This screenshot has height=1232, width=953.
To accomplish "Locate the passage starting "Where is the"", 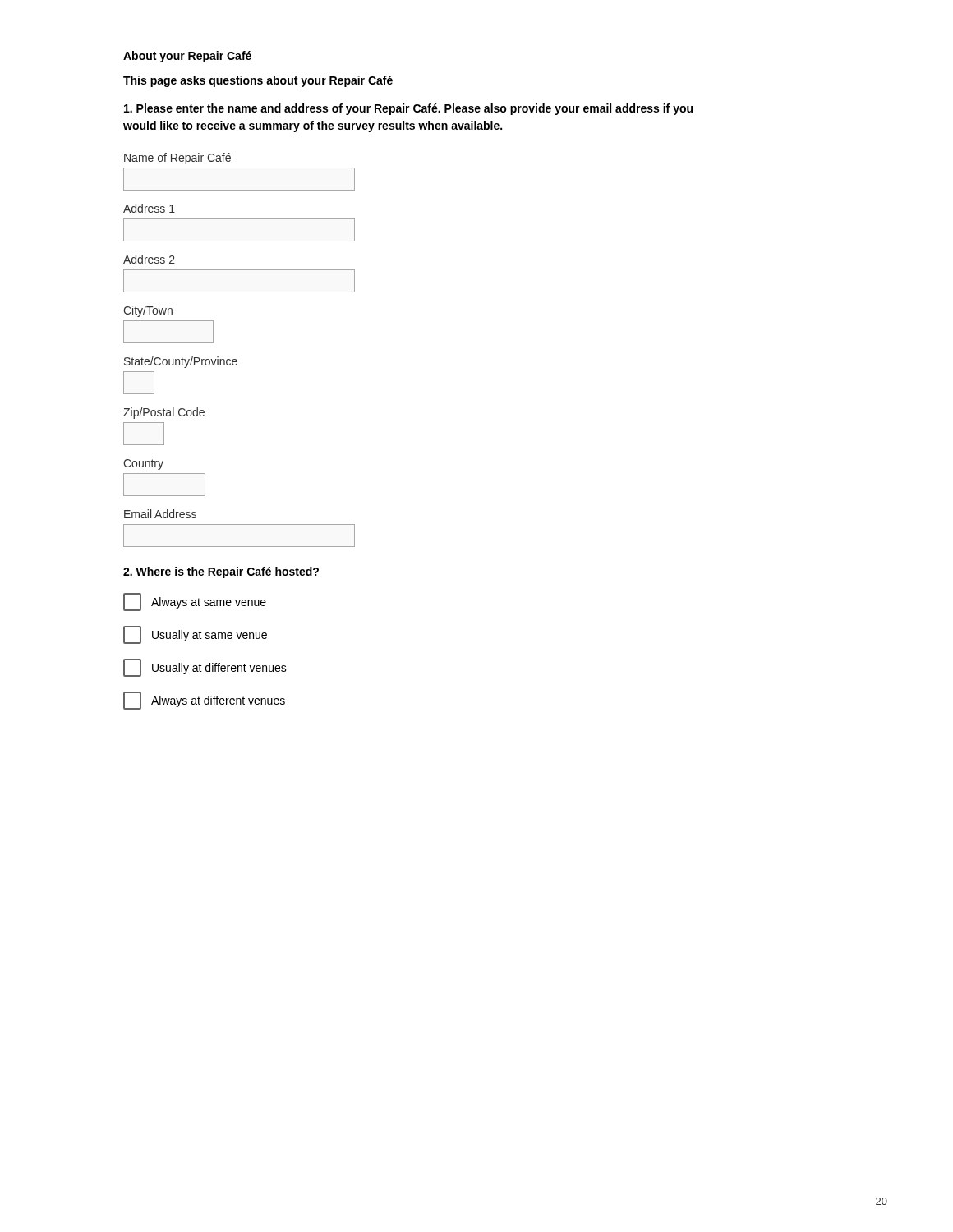I will (x=221, y=572).
